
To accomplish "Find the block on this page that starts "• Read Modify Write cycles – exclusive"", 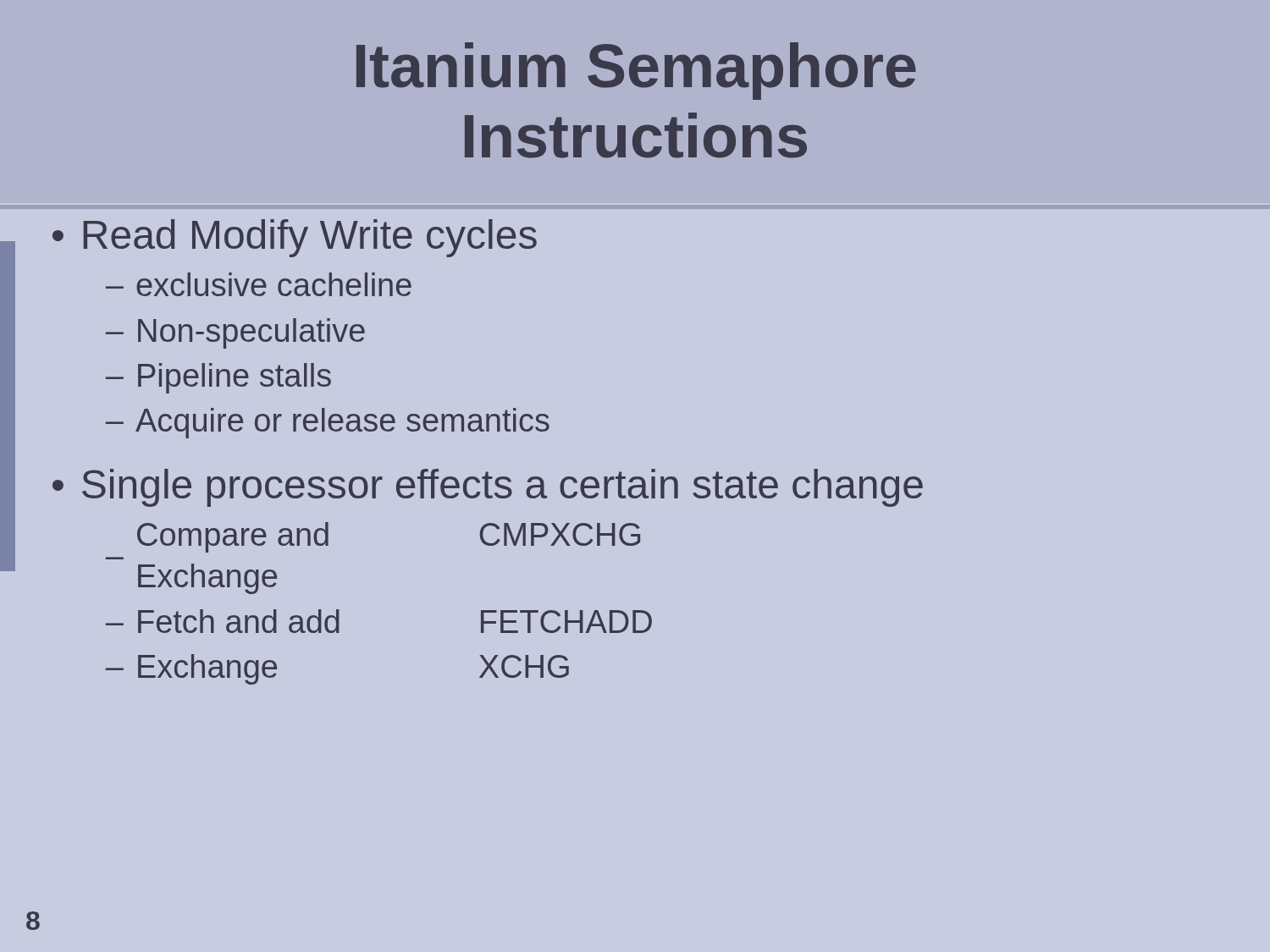I will click(x=301, y=329).
